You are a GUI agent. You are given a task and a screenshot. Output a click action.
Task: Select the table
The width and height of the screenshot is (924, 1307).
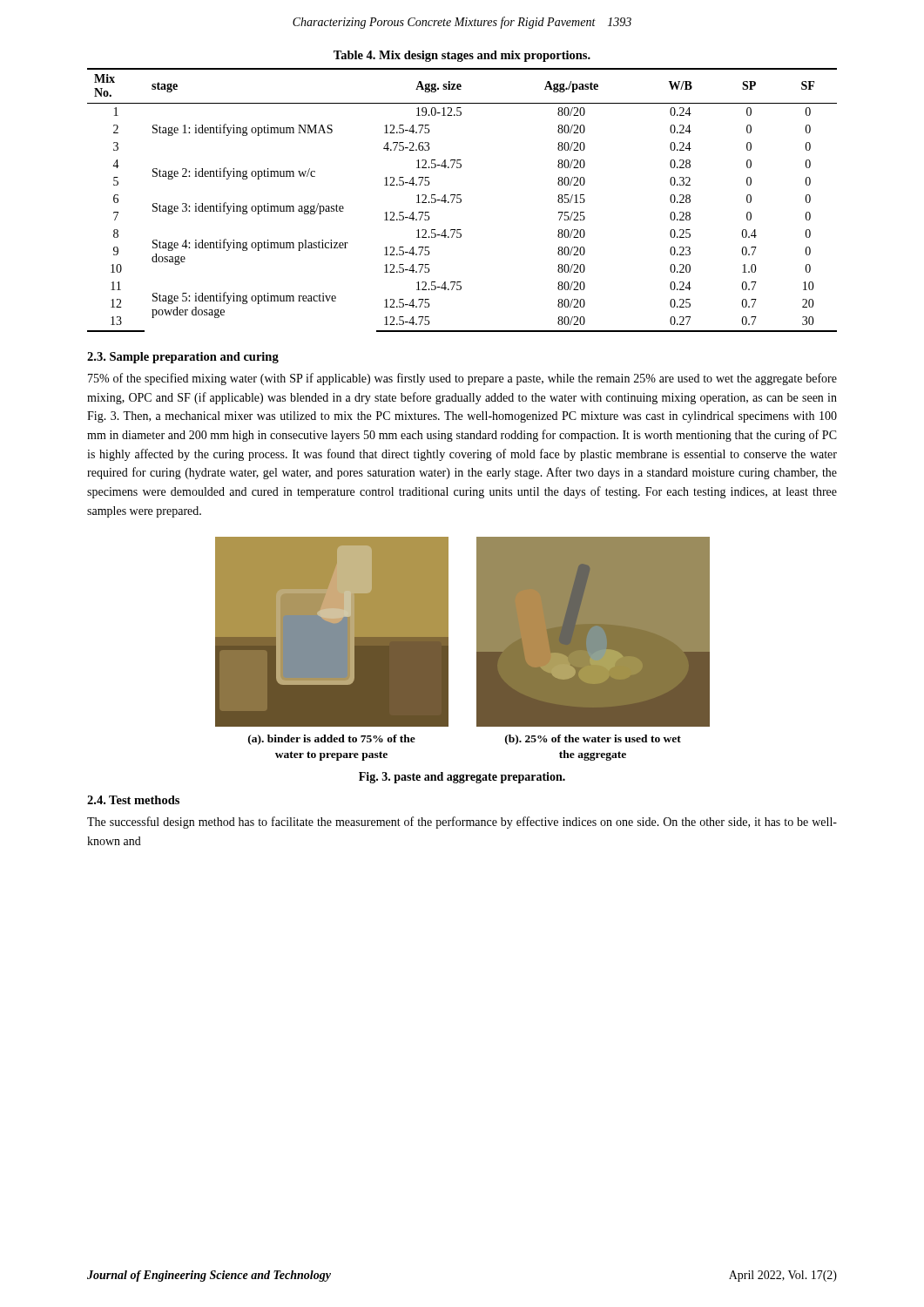pyautogui.click(x=462, y=200)
